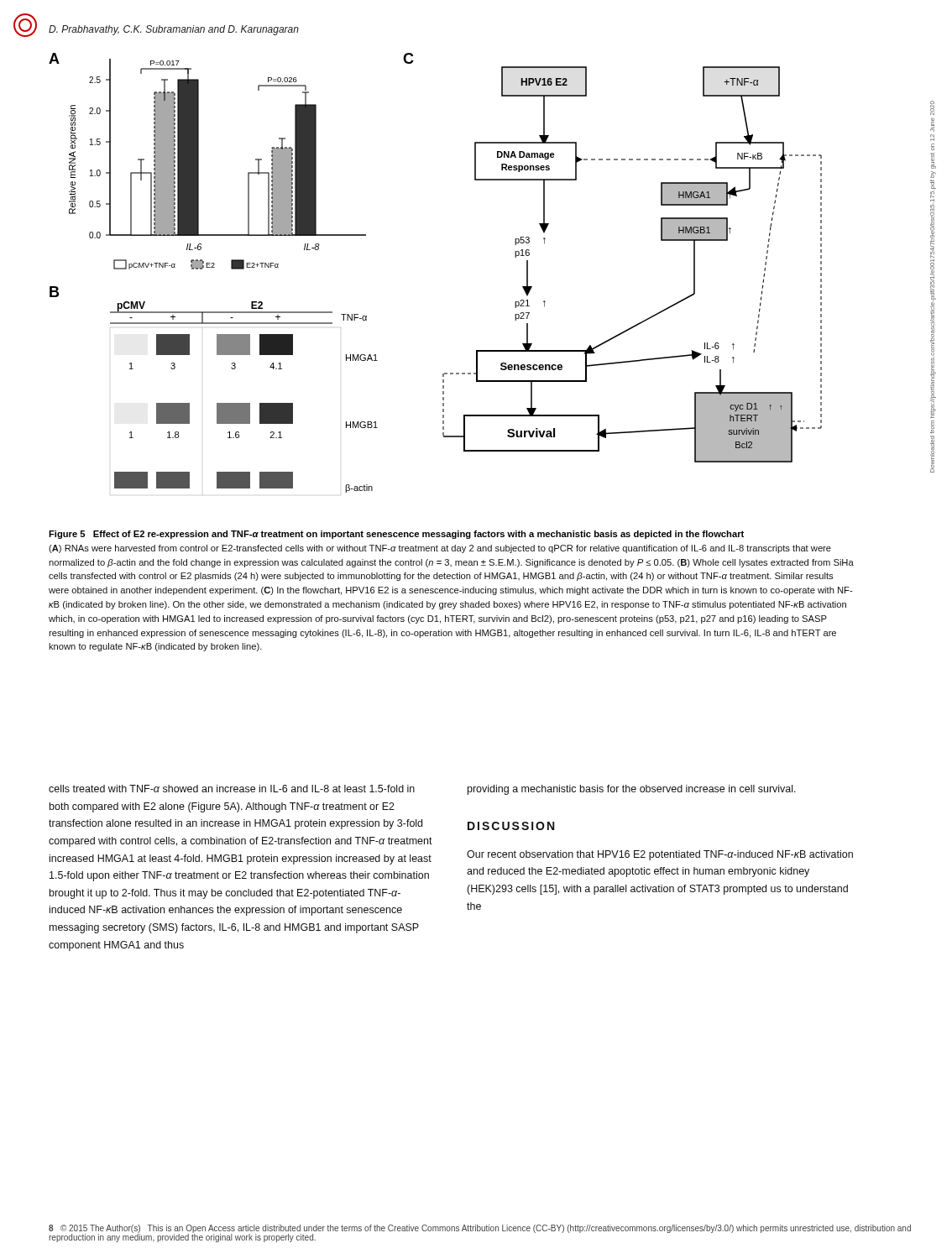This screenshot has height=1259, width=952.
Task: Find the block starting "cells treated with"
Action: [240, 867]
